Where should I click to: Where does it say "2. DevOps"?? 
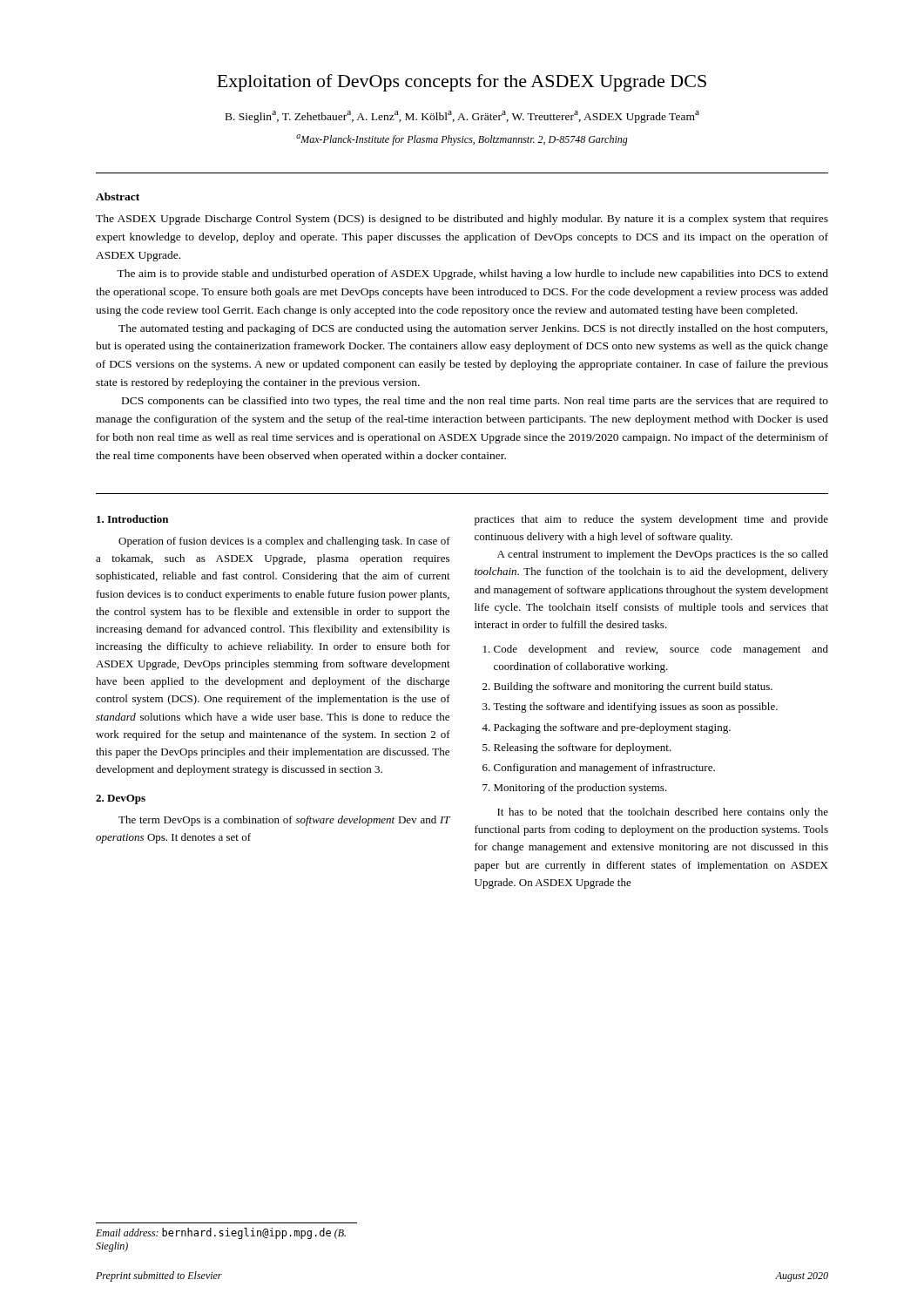[121, 798]
